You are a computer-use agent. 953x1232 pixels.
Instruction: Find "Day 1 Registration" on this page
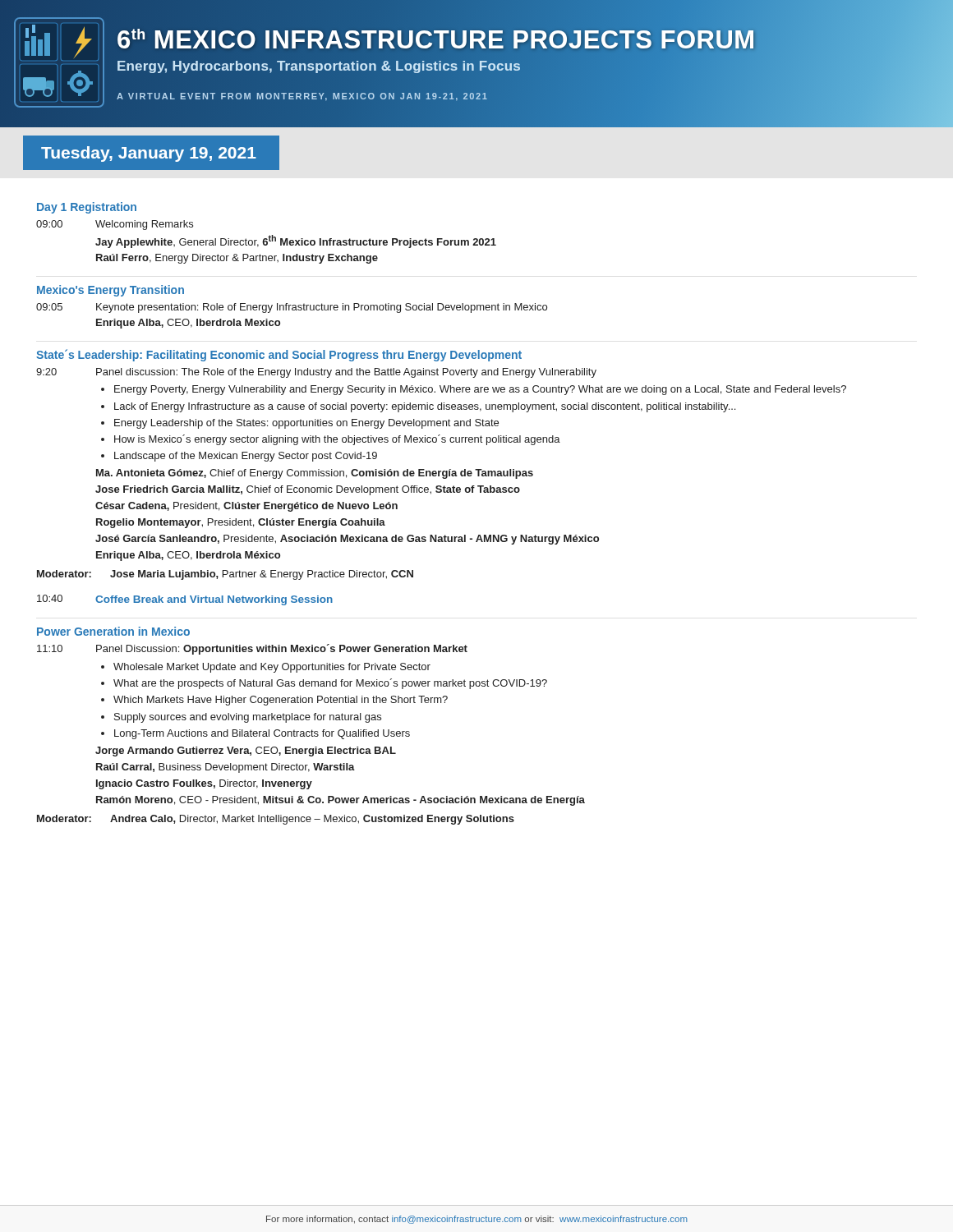(87, 207)
